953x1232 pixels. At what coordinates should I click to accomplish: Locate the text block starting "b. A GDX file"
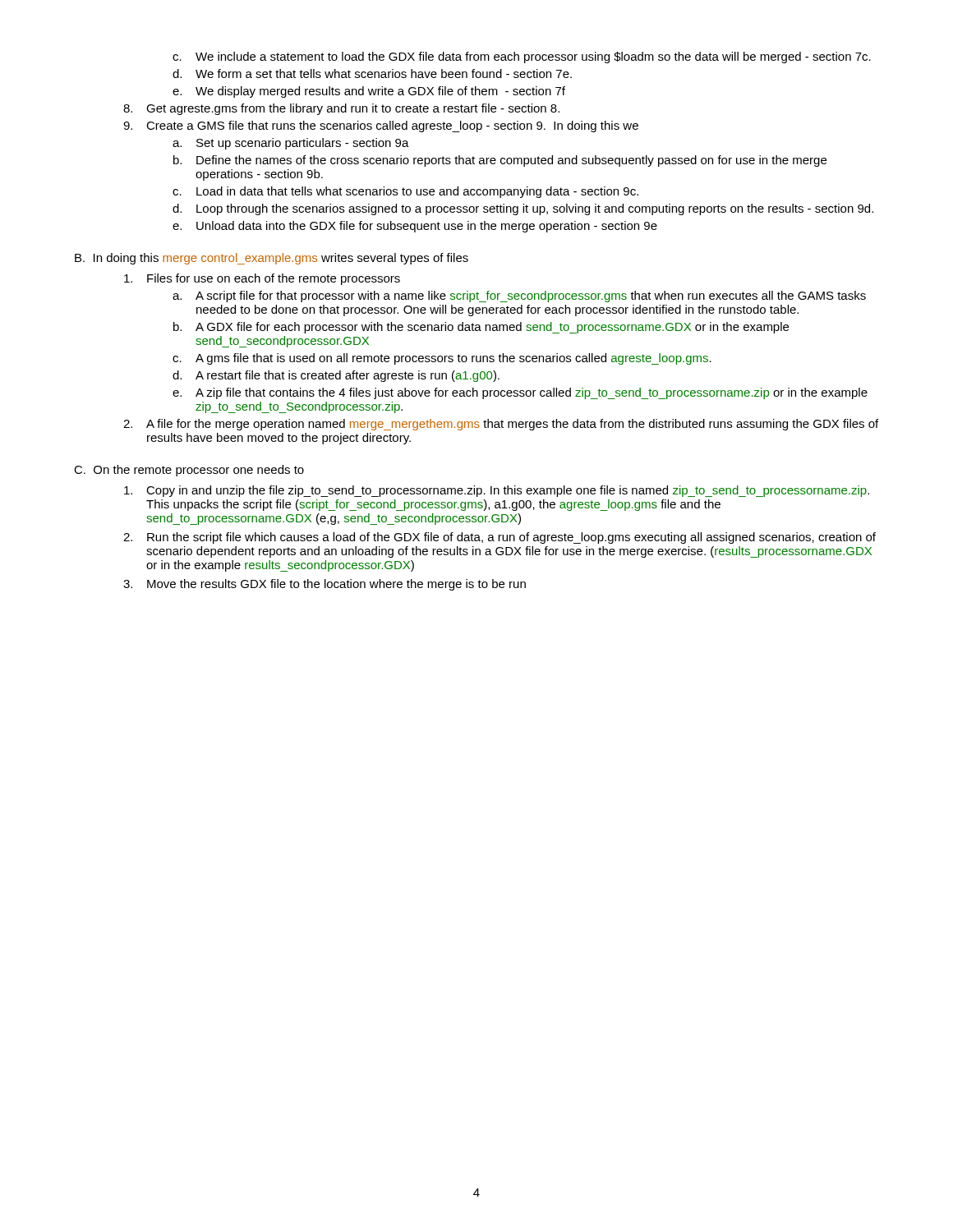(x=526, y=333)
